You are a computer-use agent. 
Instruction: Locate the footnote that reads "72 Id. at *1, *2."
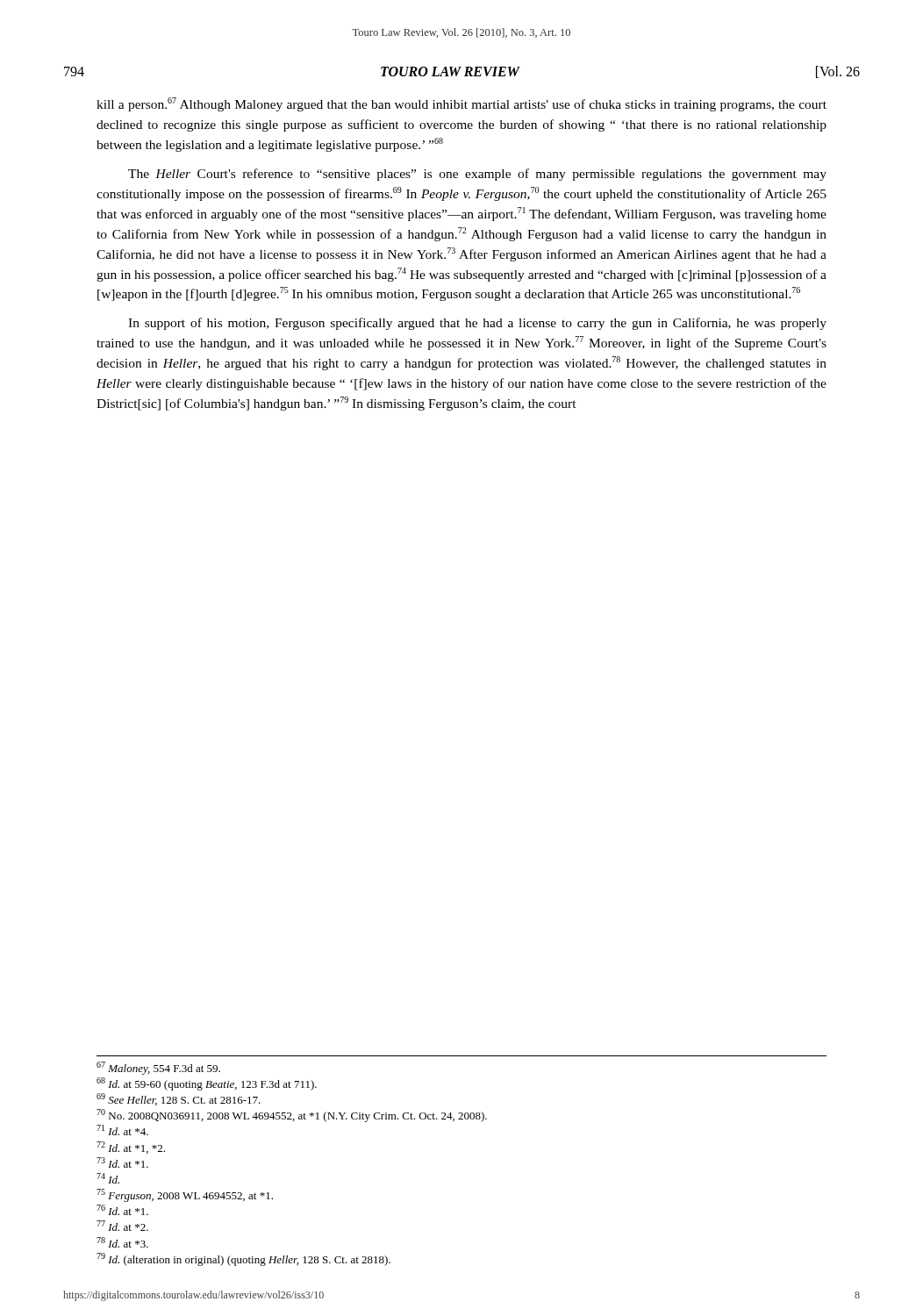pos(131,1147)
